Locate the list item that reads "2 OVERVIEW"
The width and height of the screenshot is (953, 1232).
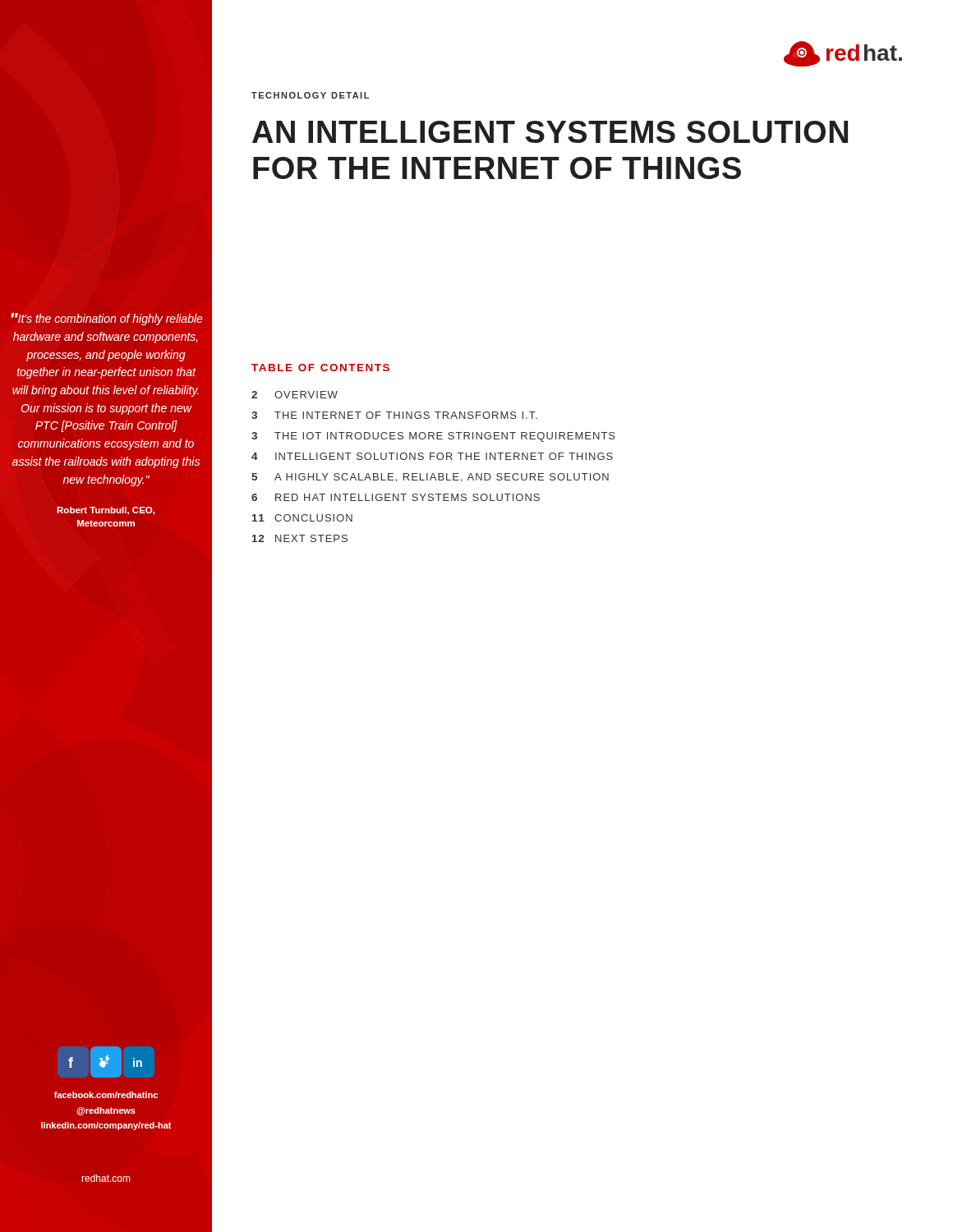(x=295, y=395)
